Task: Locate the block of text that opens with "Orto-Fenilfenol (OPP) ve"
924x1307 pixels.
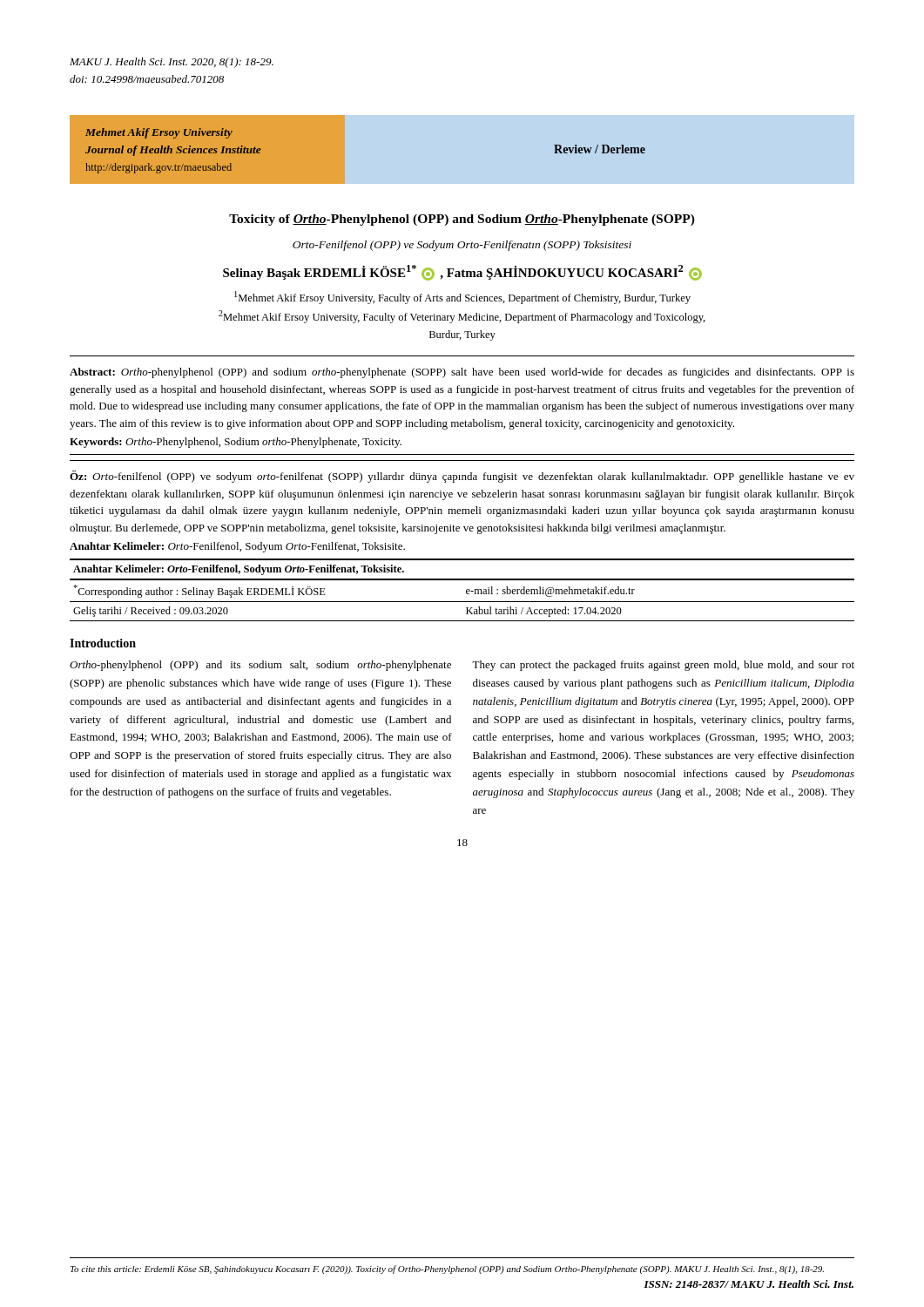Action: 462,244
